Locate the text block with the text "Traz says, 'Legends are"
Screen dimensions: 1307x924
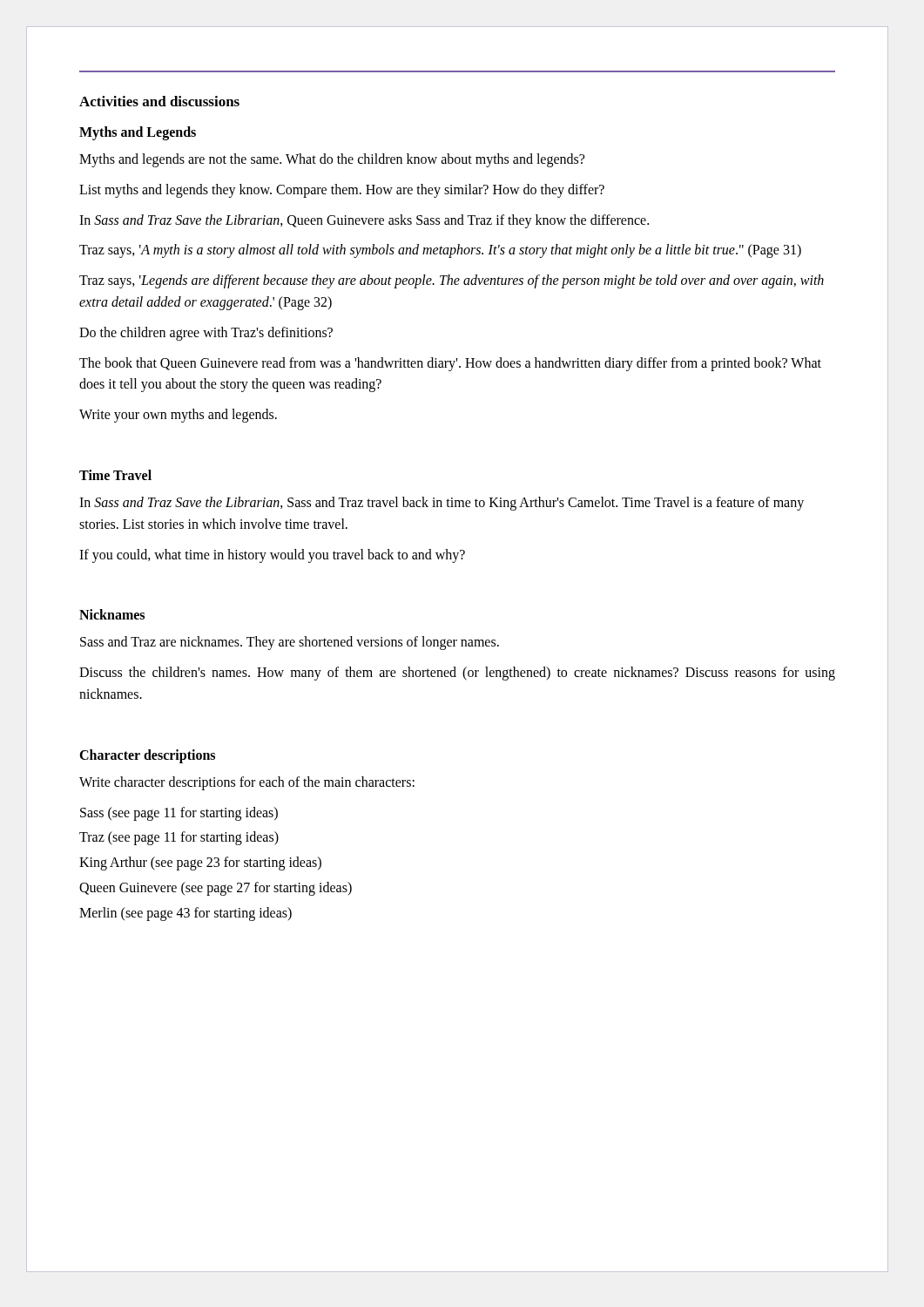point(452,291)
